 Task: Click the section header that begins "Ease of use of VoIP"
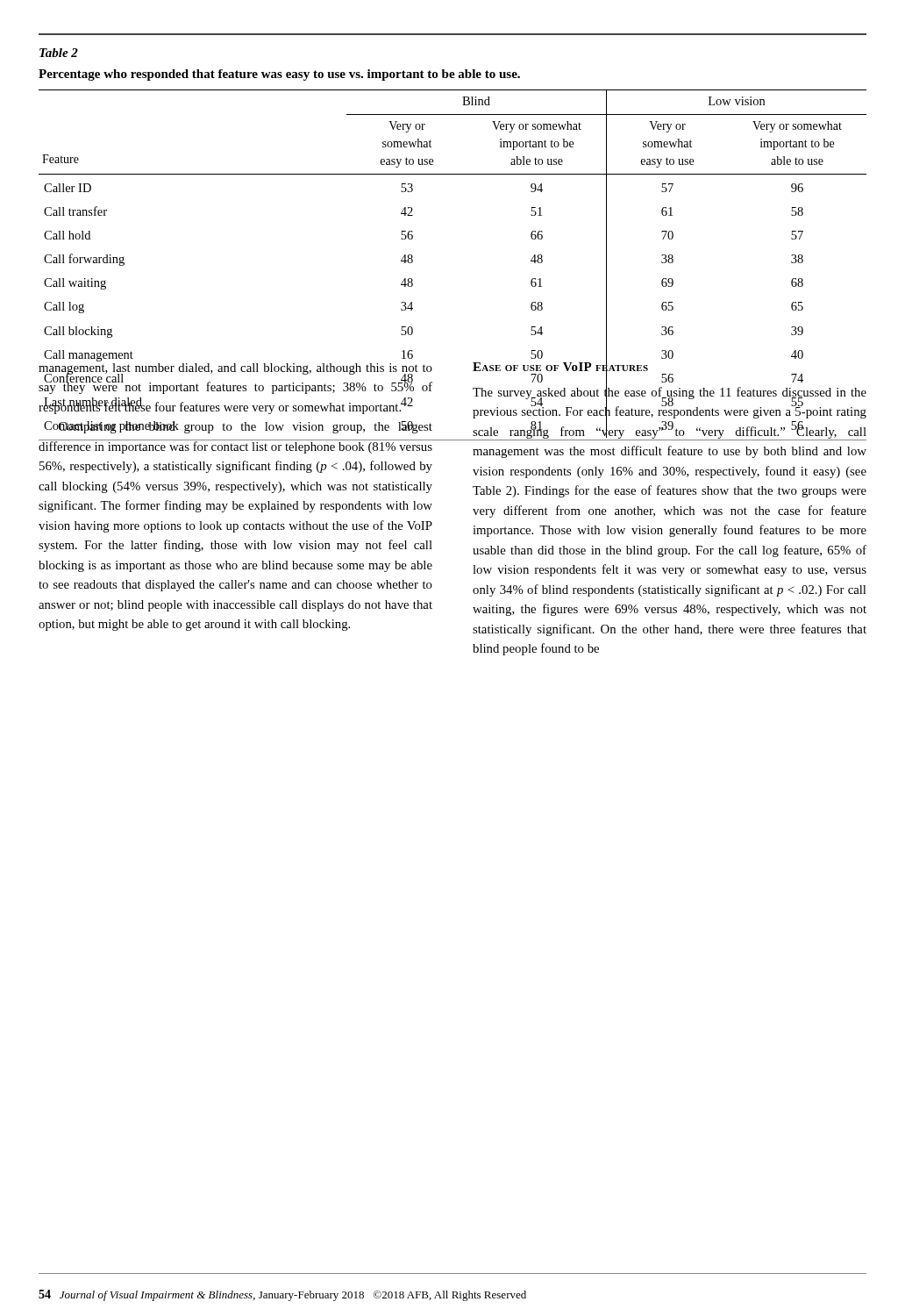click(561, 367)
